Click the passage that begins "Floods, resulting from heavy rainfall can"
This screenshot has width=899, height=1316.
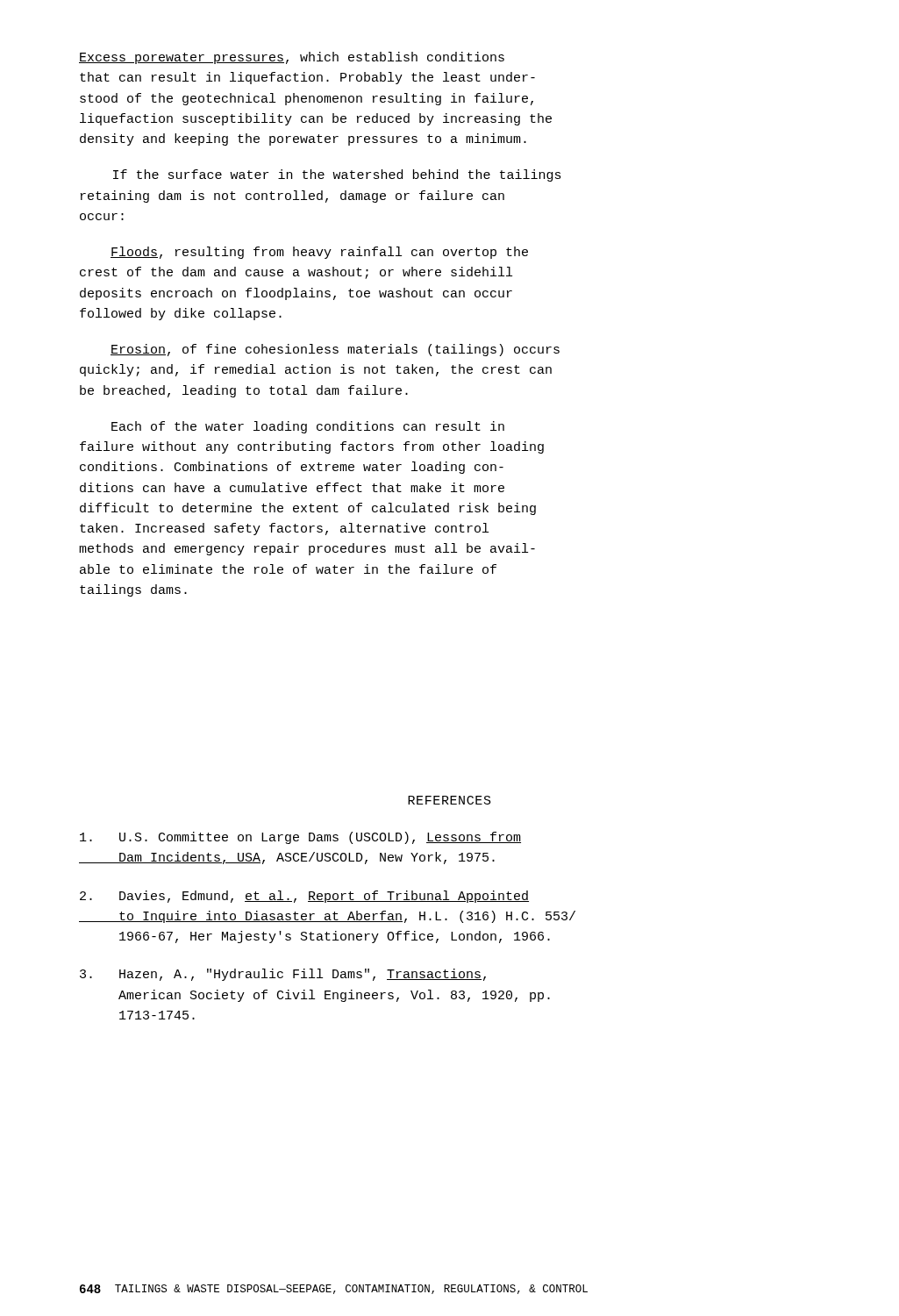(x=304, y=284)
